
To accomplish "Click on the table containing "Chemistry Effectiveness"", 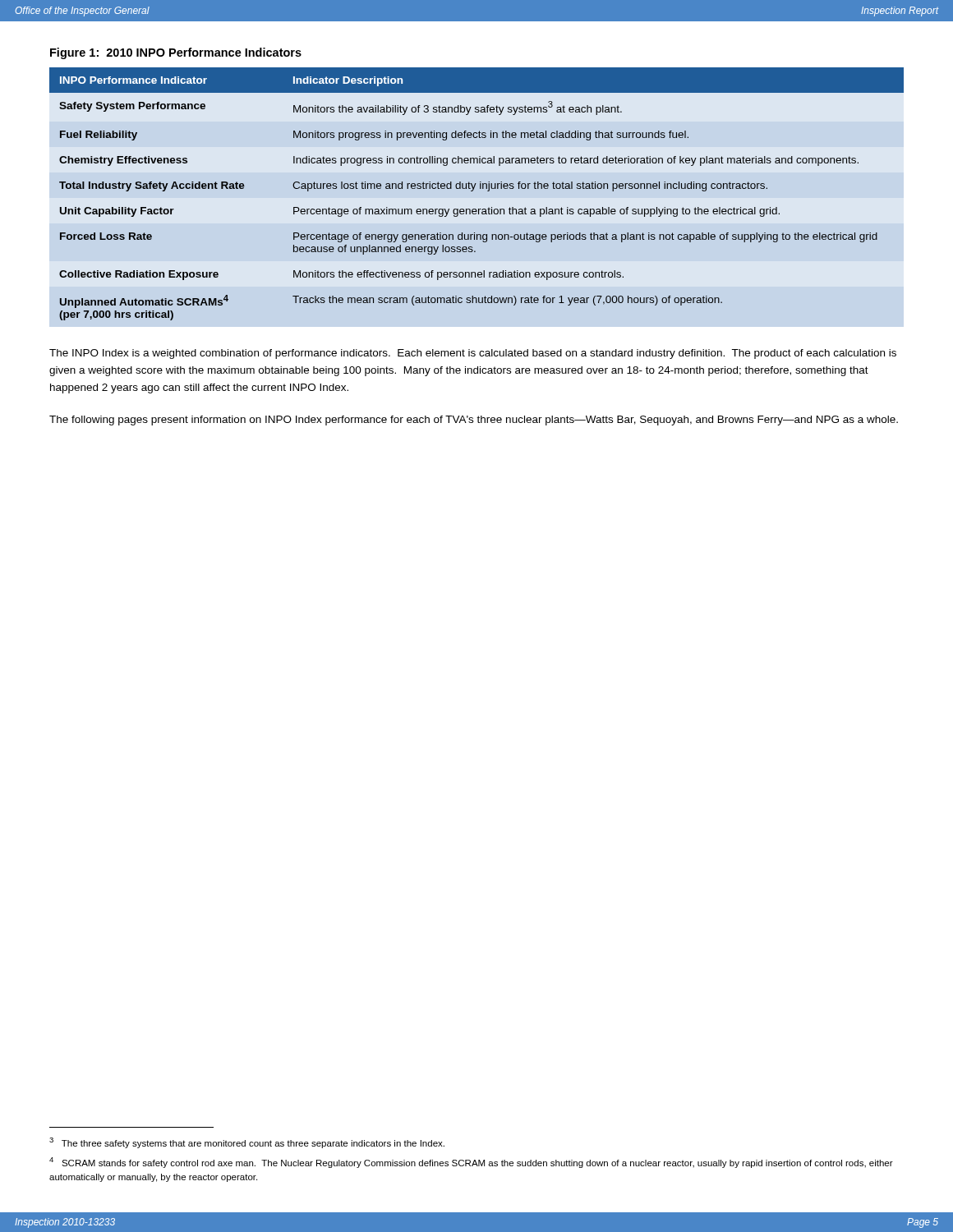I will 476,197.
